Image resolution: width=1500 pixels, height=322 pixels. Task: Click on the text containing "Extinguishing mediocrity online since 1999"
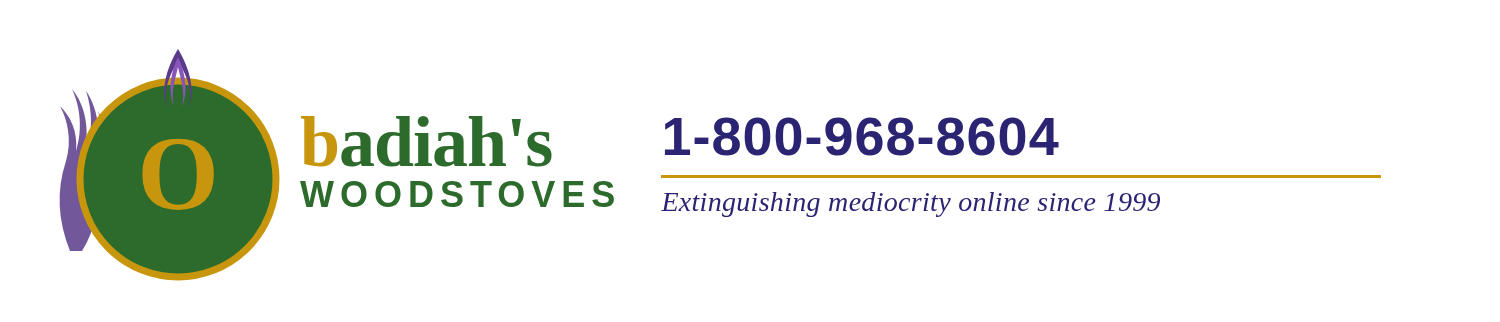pos(911,201)
